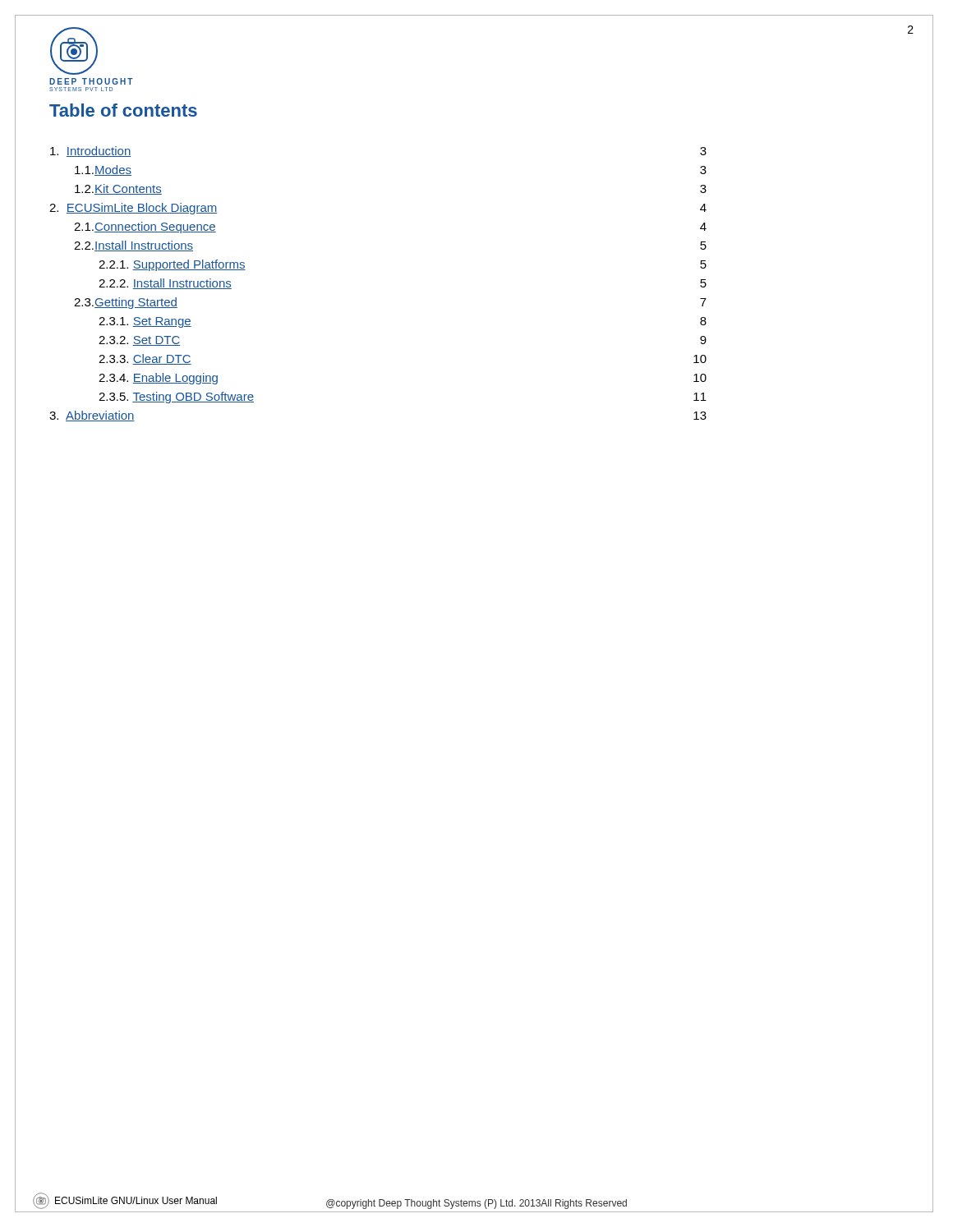Select the logo
Image resolution: width=953 pixels, height=1232 pixels.
115,59
